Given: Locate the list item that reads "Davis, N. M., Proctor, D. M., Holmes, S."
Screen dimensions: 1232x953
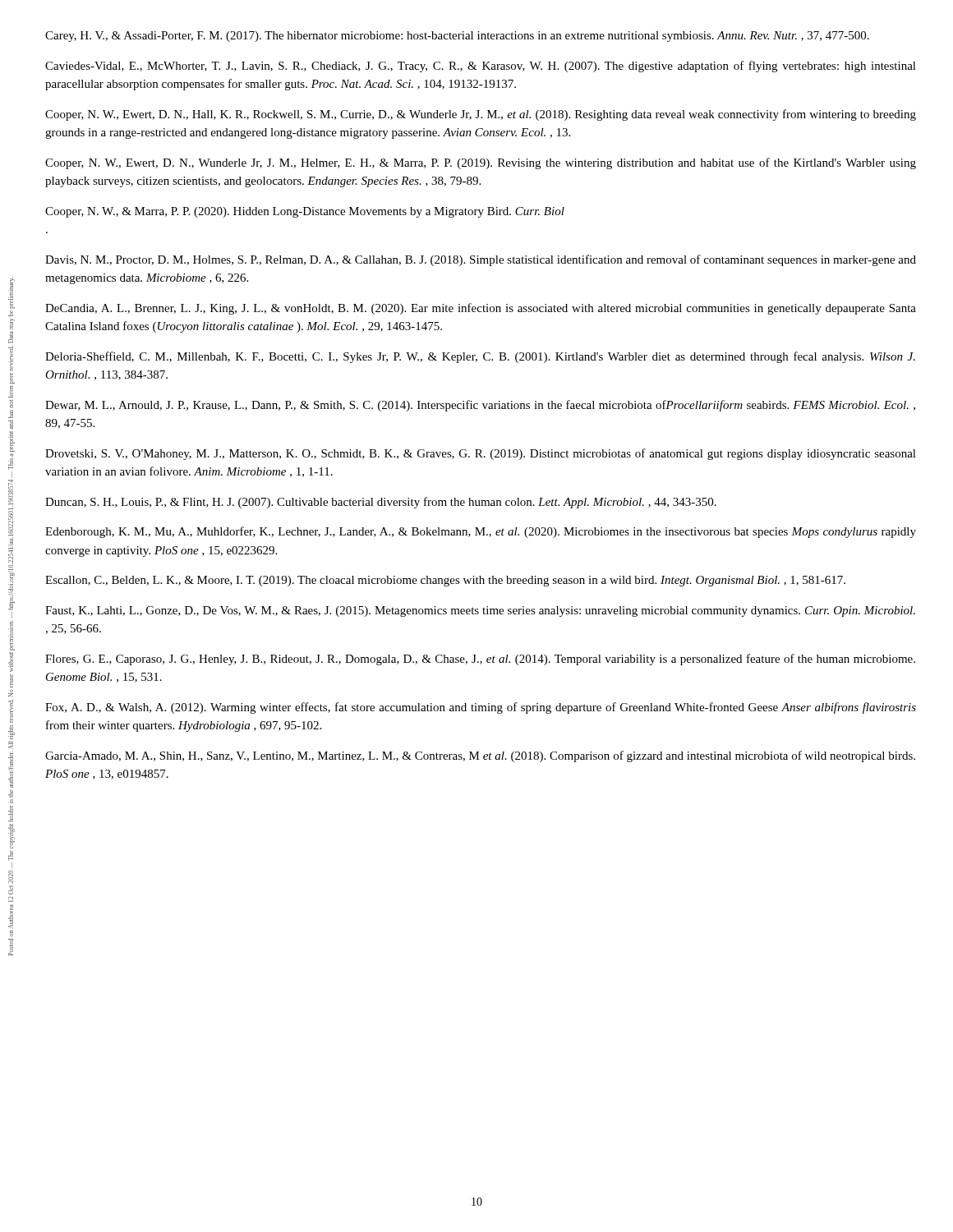Looking at the screenshot, I should [x=481, y=268].
